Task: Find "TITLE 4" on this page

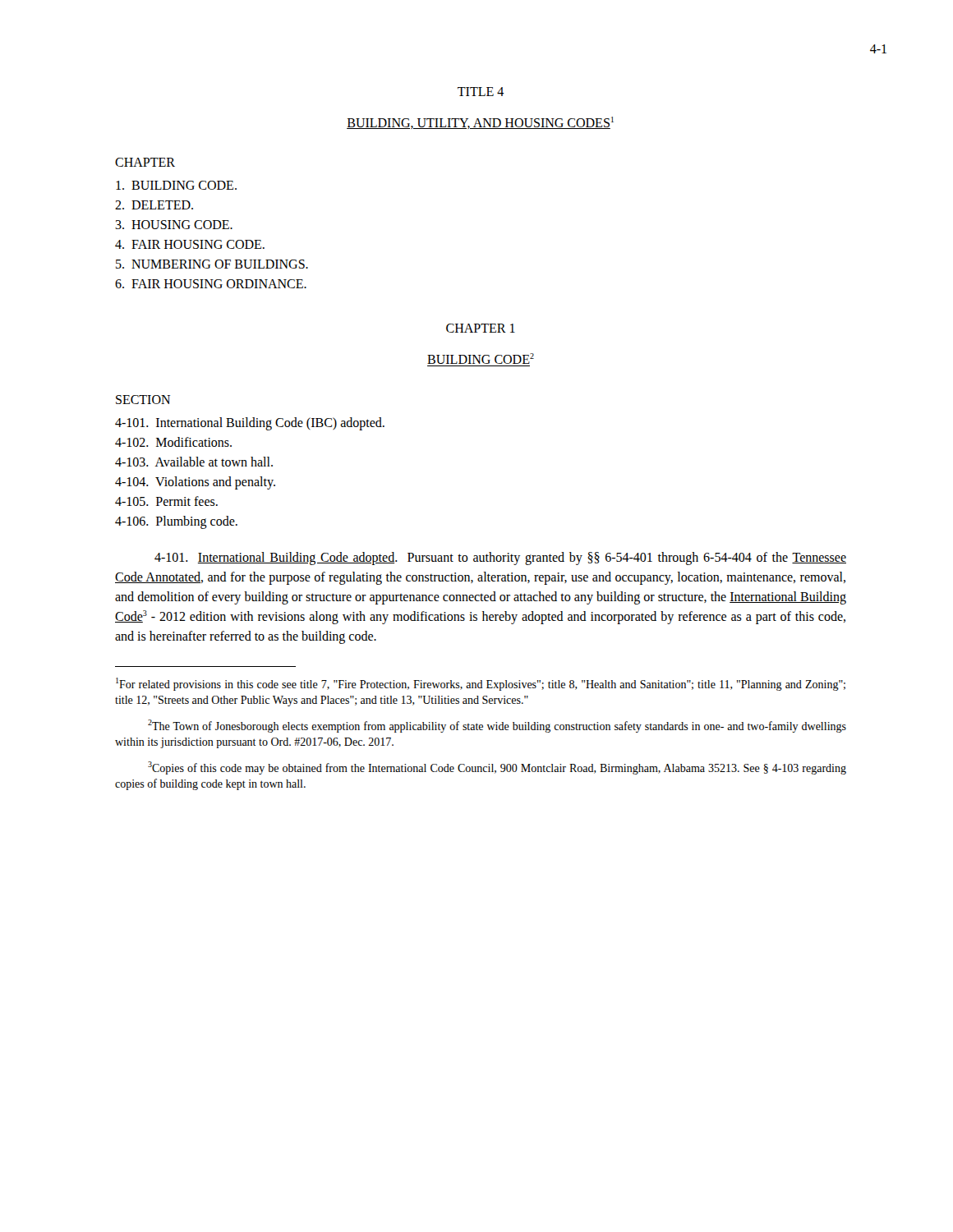Action: coord(481,92)
